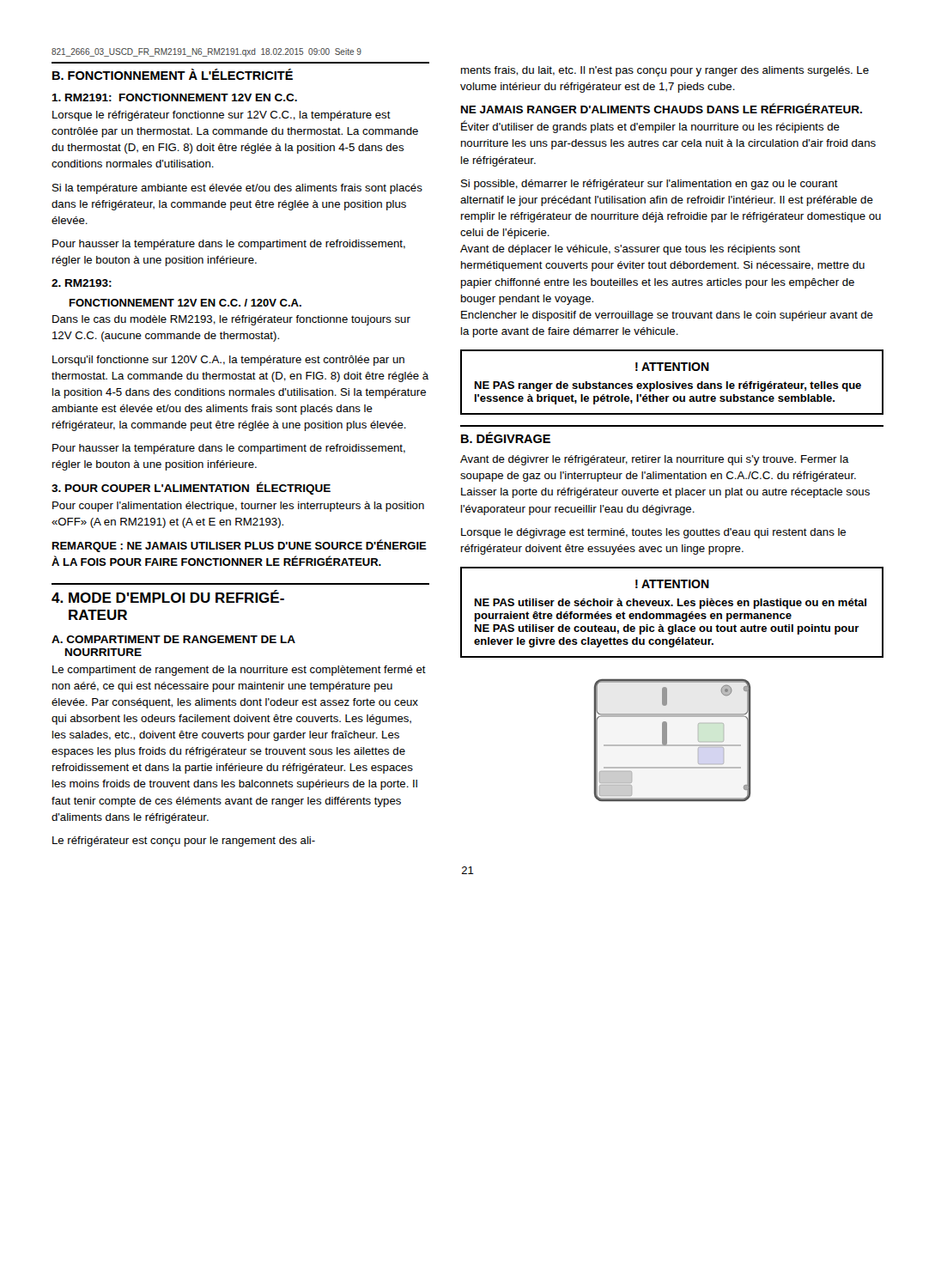Locate the section header with the text "2. RM2193:"
Viewport: 935px width, 1288px height.
82,283
